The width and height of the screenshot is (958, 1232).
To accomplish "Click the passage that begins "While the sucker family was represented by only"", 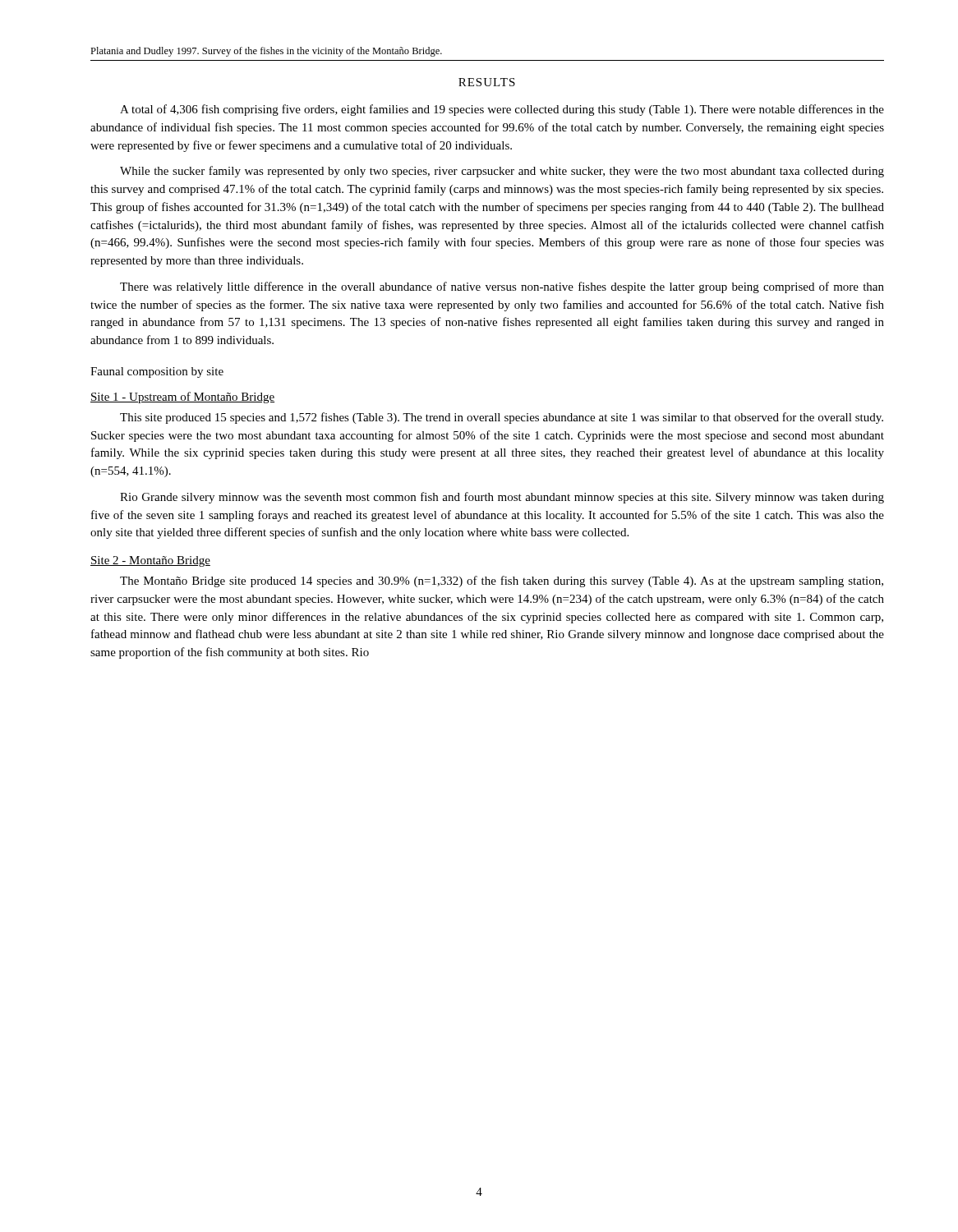I will [487, 216].
